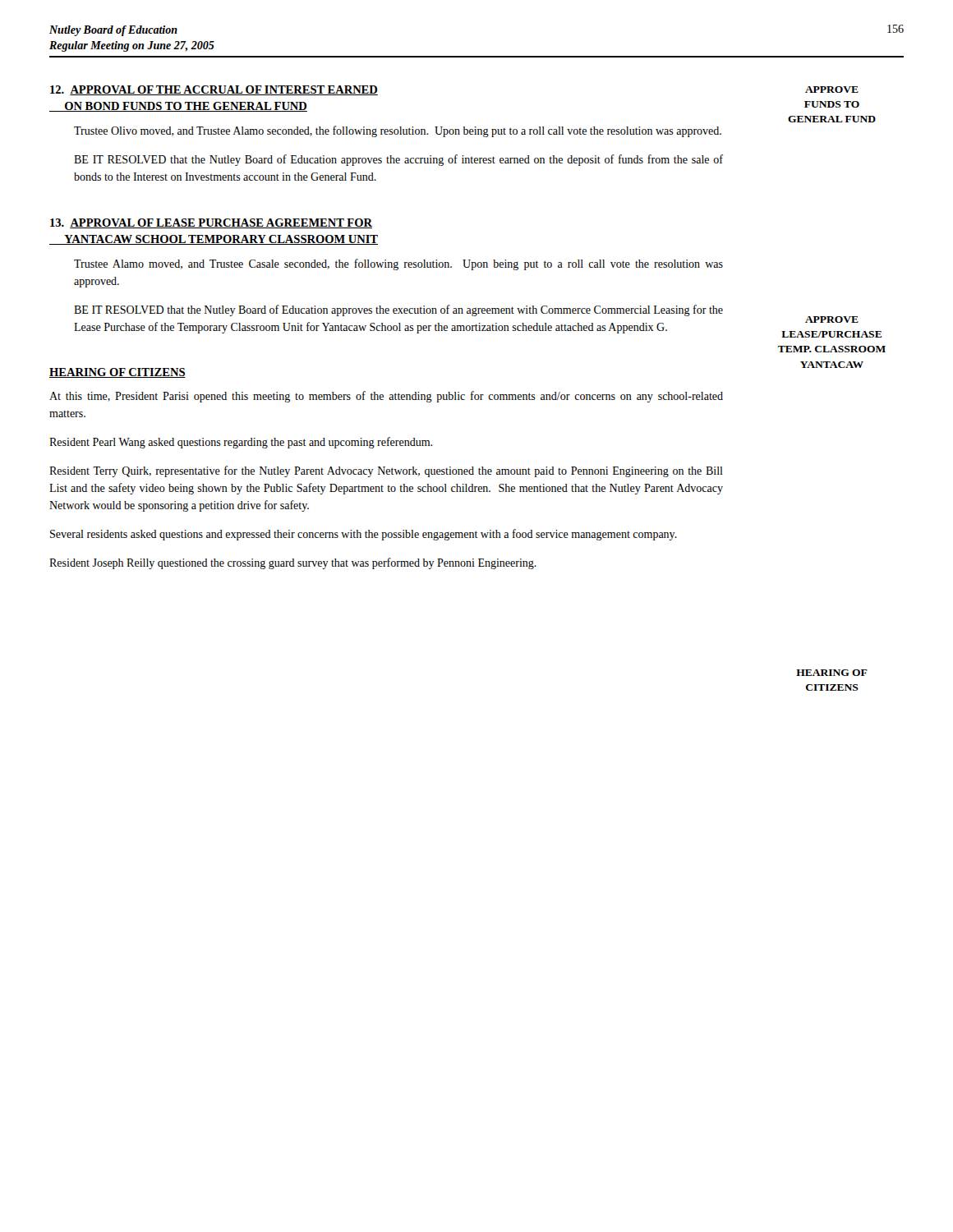
Task: Navigate to the text starting "APPROVEFUNDS TOGENERAL FUND"
Action: tap(832, 104)
